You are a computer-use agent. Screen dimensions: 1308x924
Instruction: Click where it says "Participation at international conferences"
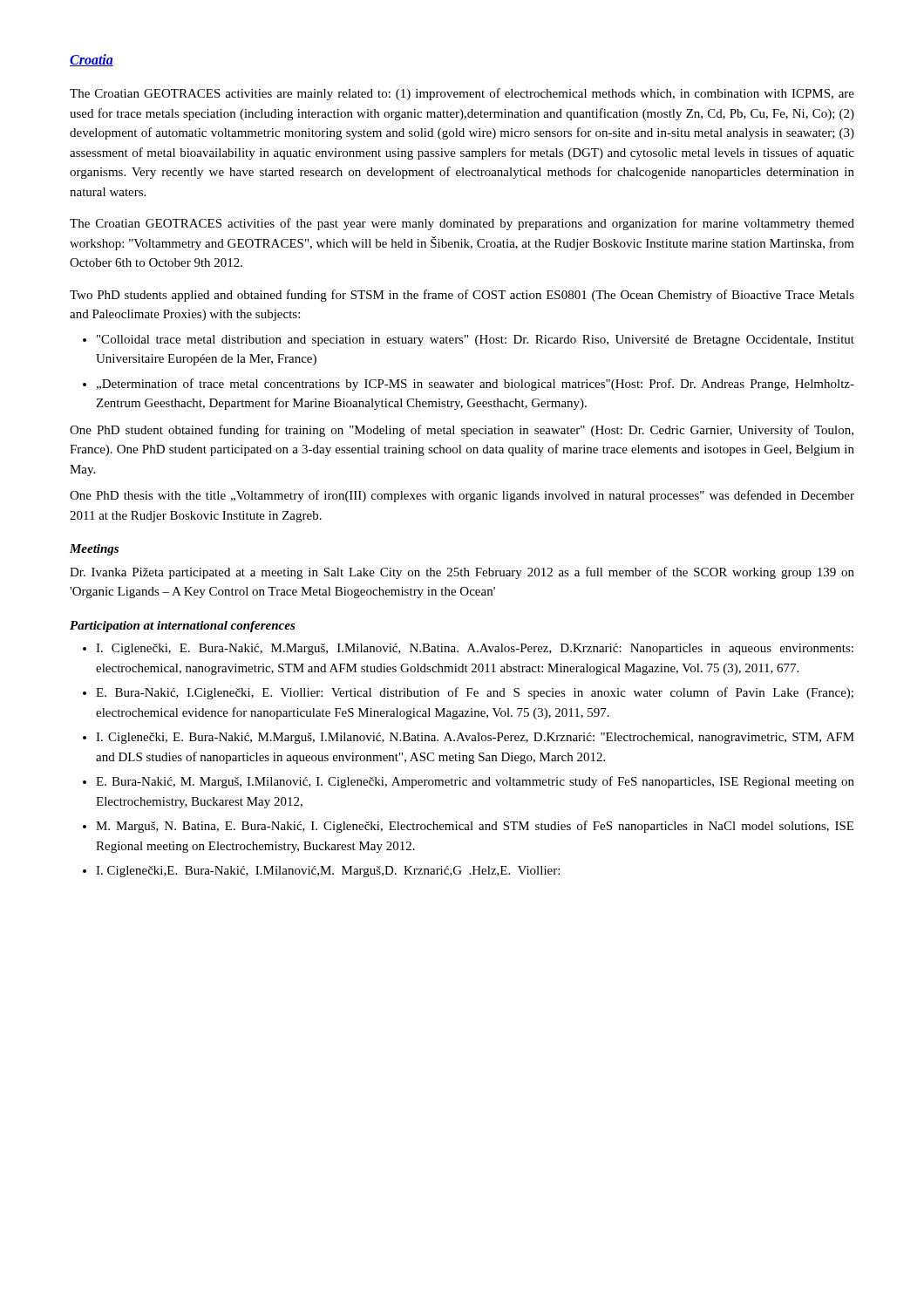coord(183,627)
